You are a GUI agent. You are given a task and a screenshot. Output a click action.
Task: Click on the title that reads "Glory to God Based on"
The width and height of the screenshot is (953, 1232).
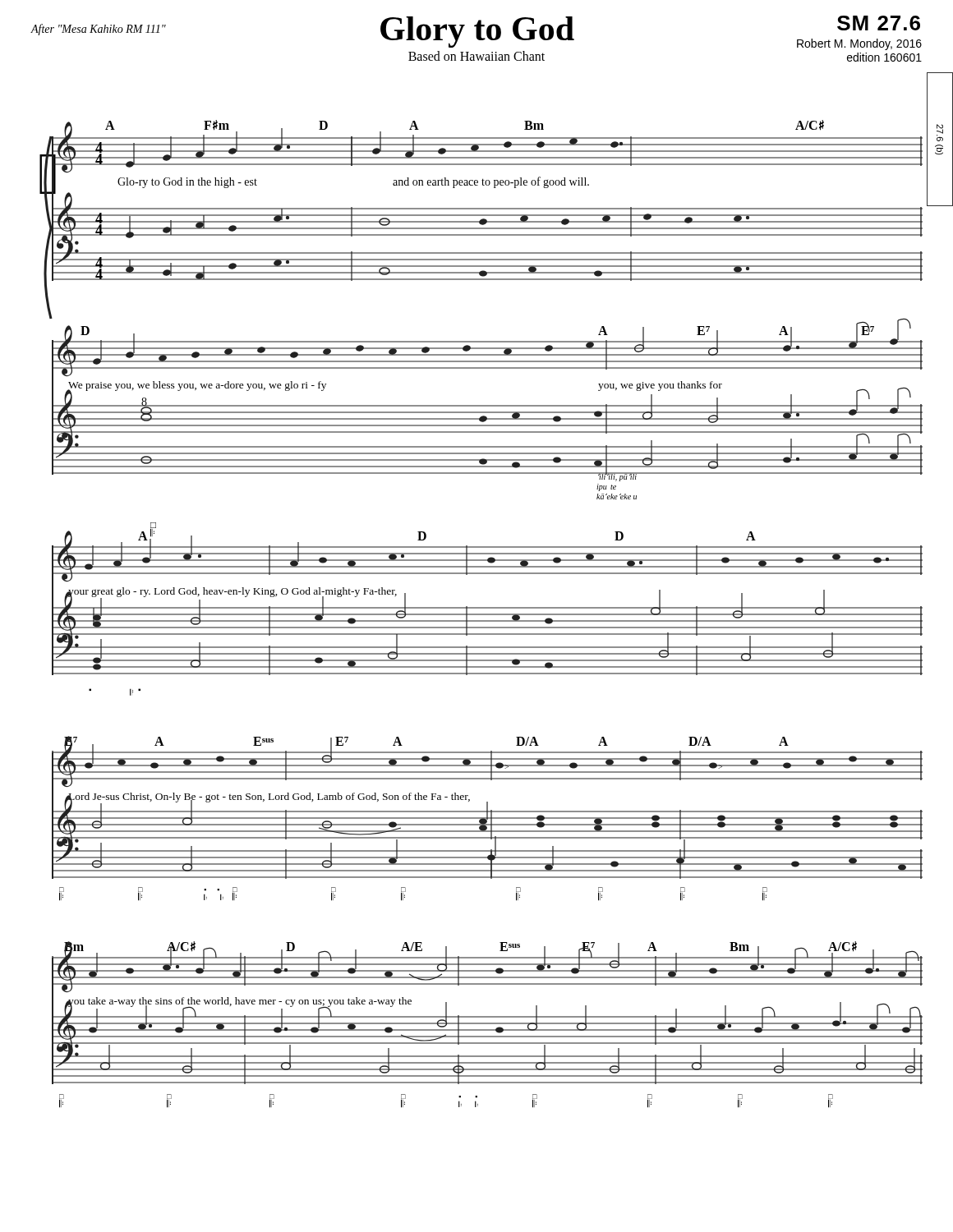click(x=476, y=37)
